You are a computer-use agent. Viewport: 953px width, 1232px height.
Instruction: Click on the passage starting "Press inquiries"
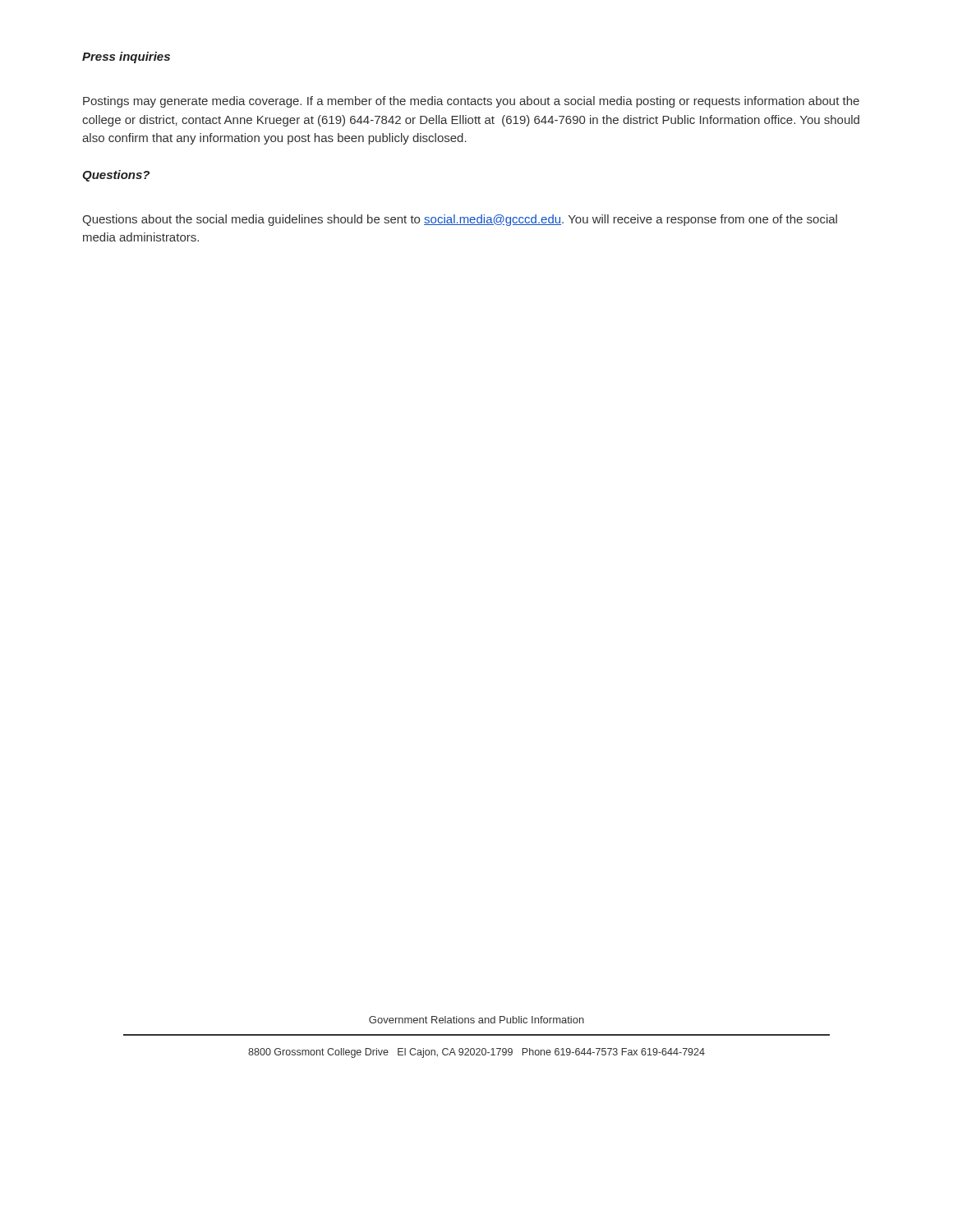click(x=126, y=56)
